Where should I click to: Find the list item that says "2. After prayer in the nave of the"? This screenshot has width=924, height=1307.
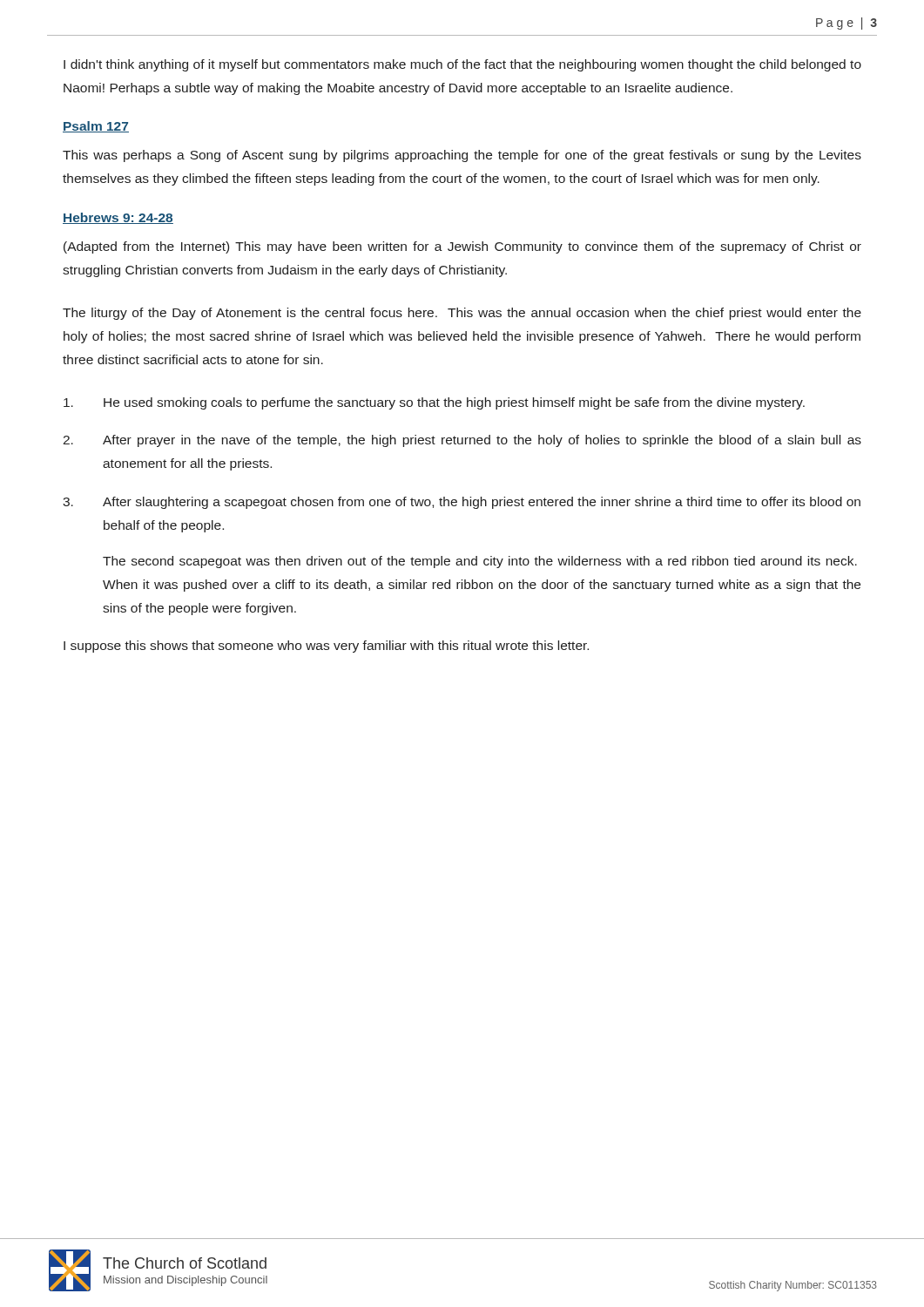pyautogui.click(x=462, y=452)
